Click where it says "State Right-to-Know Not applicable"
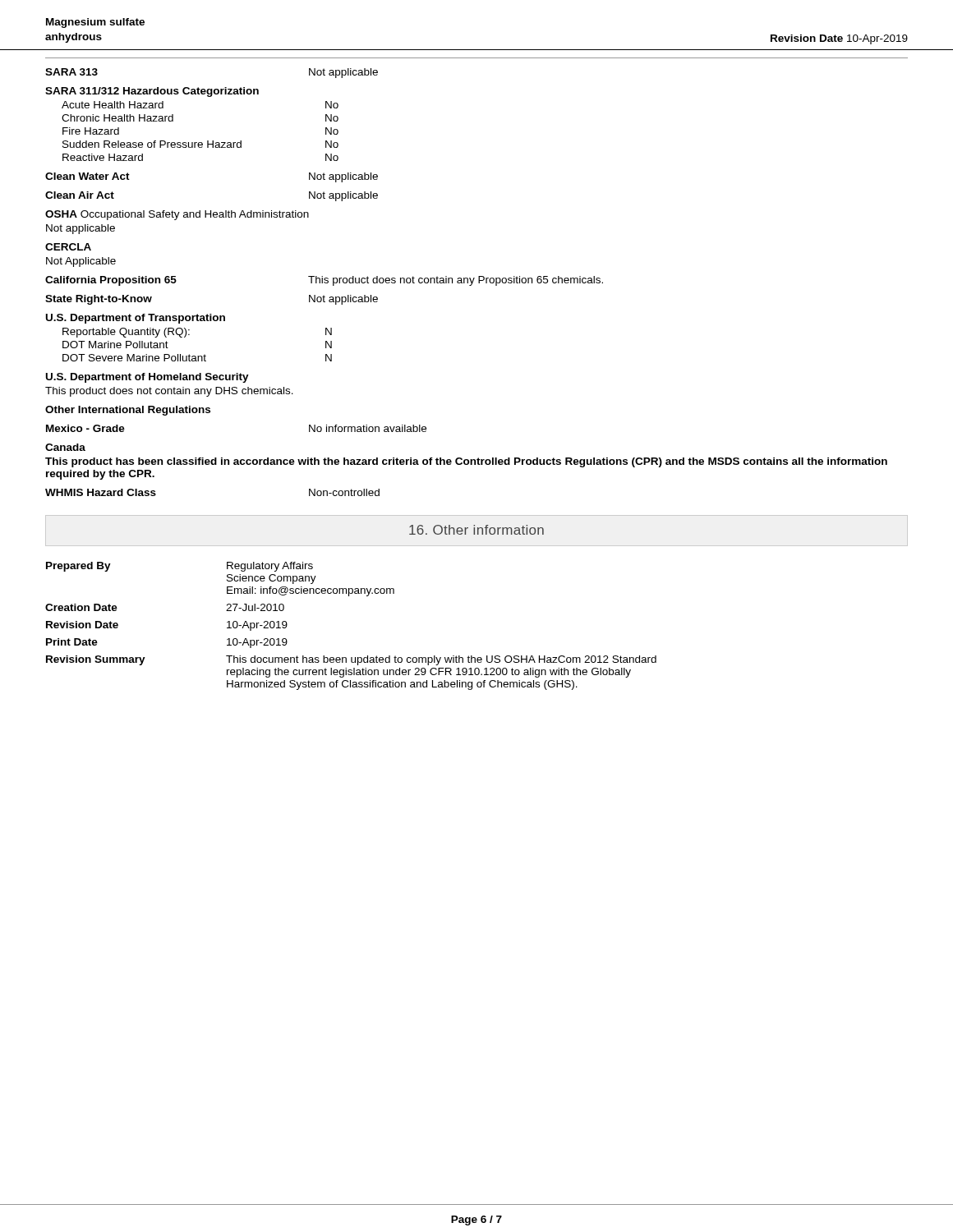Viewport: 953px width, 1232px height. [x=96, y=299]
